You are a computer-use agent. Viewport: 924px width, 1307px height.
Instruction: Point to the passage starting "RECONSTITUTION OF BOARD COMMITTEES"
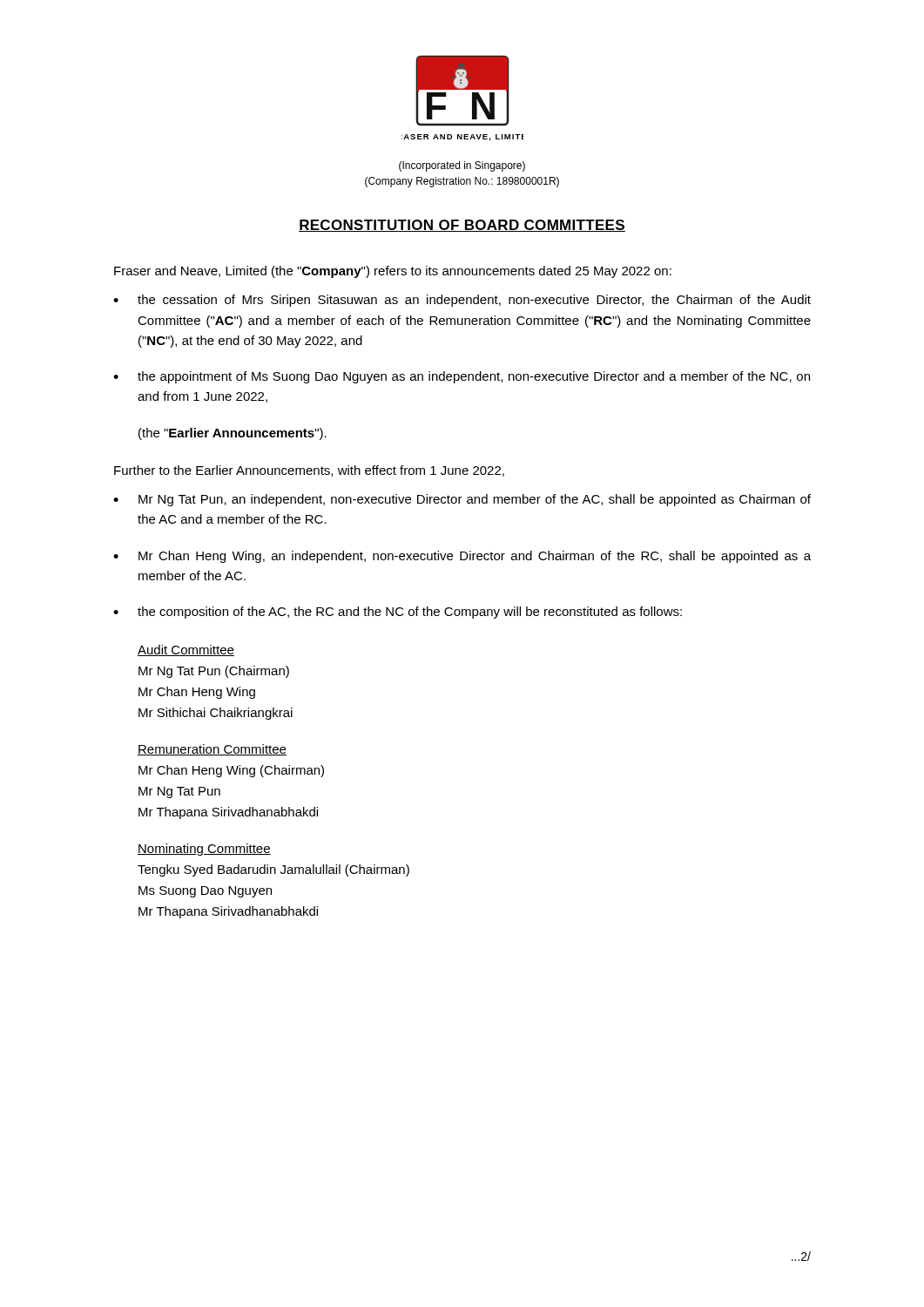(x=462, y=226)
